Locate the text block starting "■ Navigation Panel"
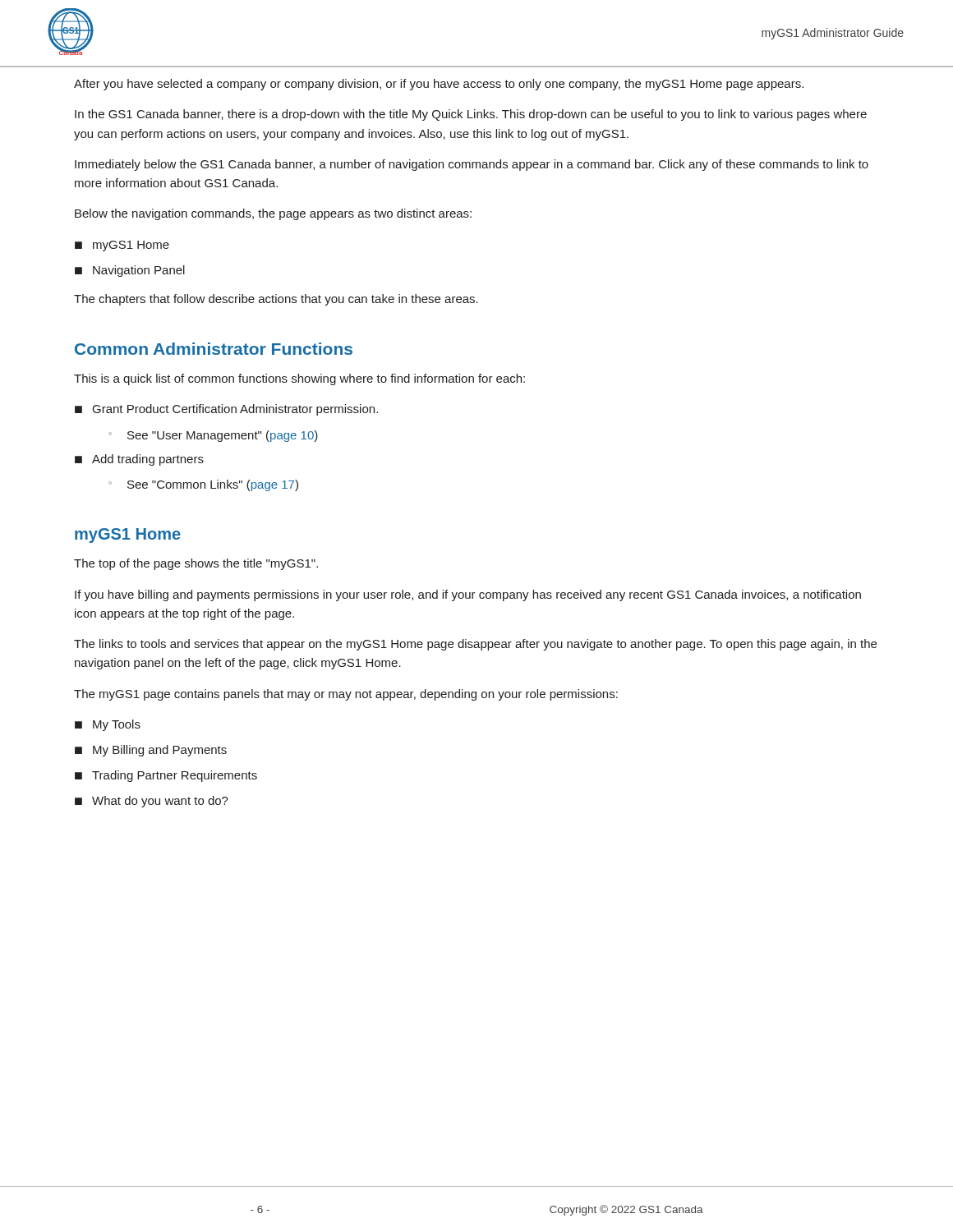Image resolution: width=953 pixels, height=1232 pixels. tap(130, 270)
